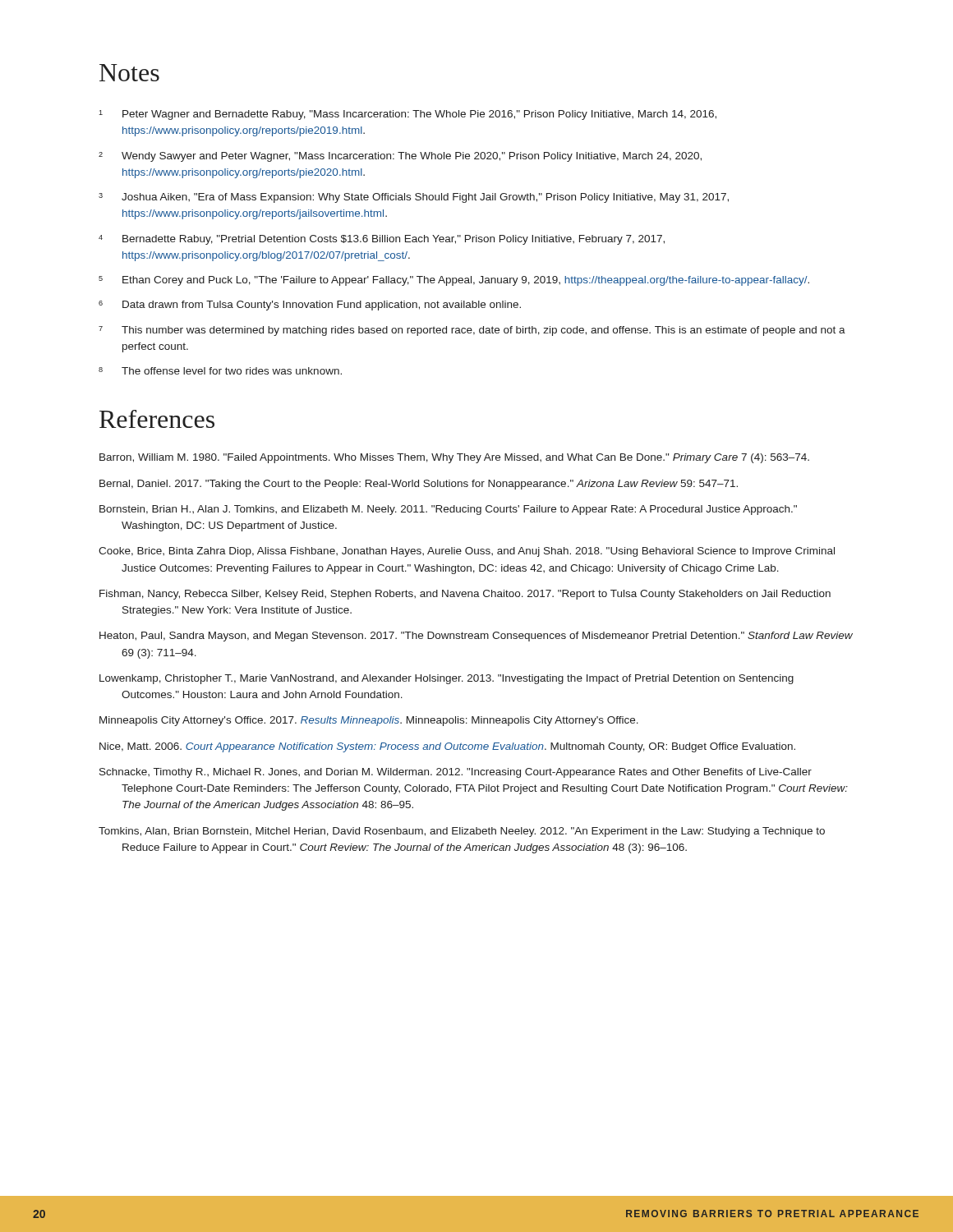Screen dimensions: 1232x953
Task: Point to the region starting "Cooke, Brice, Binta Zahra Diop, Alissa"
Action: pyautogui.click(x=467, y=559)
